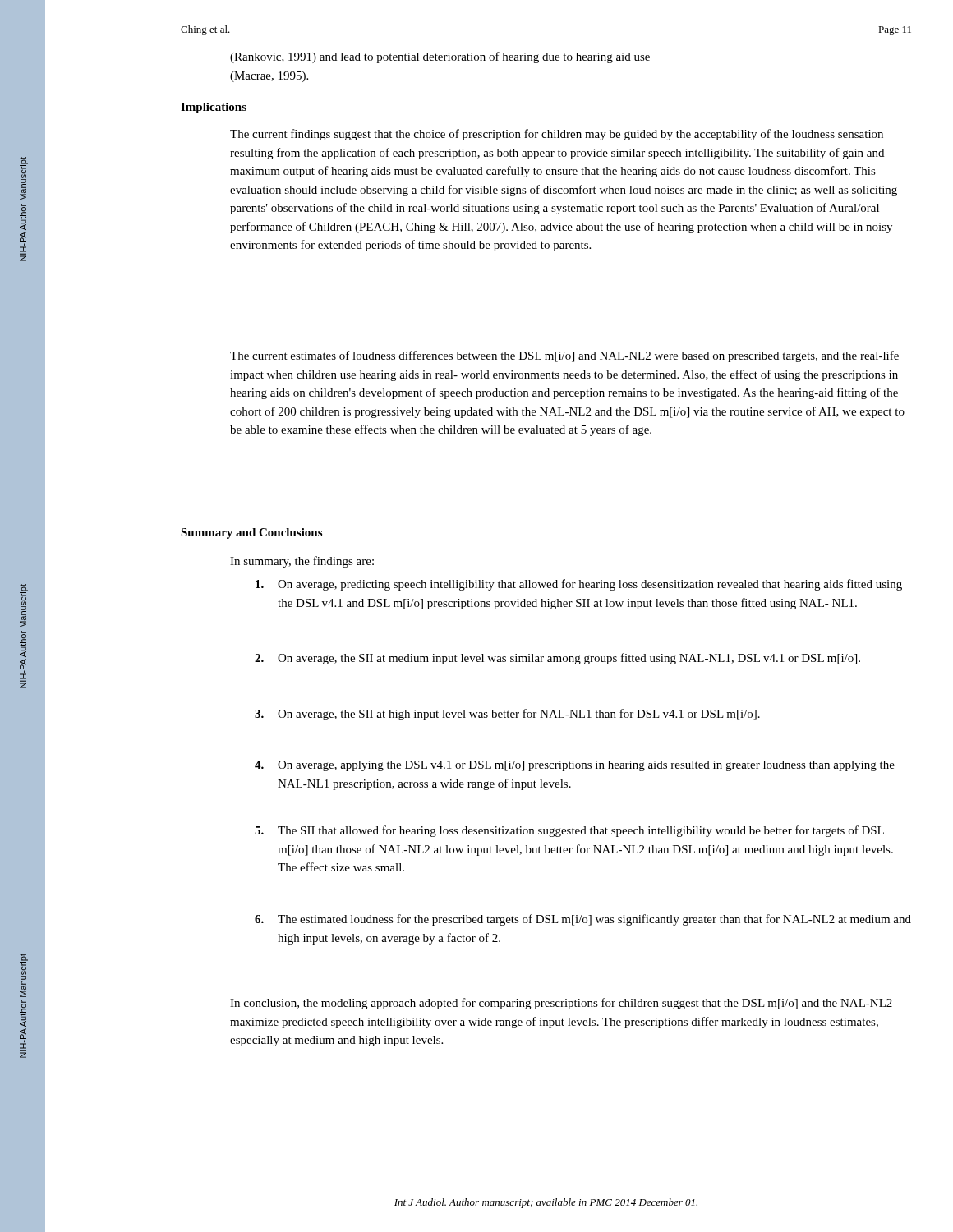Locate the block of text that opens with "3. On average, the"

pyautogui.click(x=507, y=714)
